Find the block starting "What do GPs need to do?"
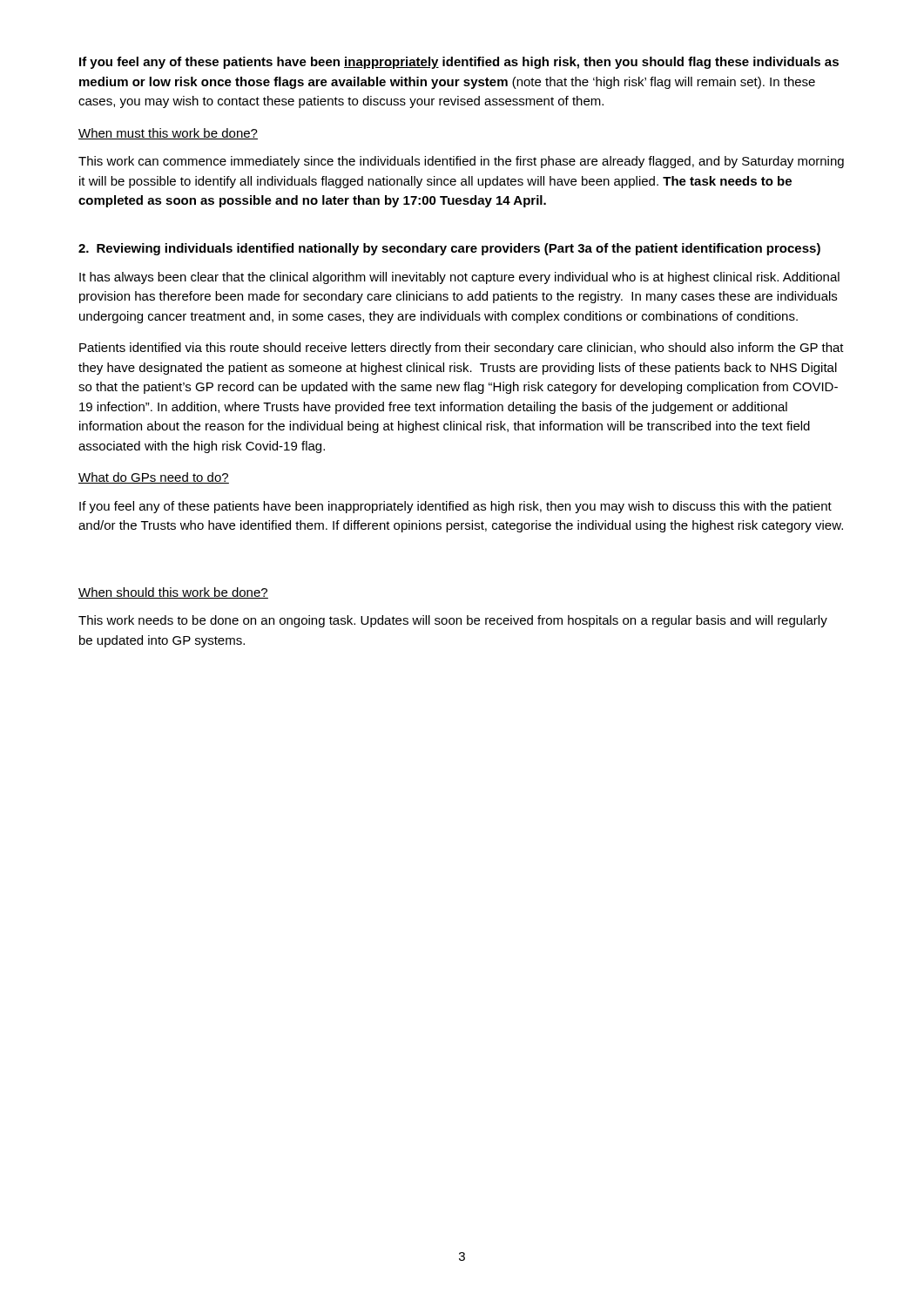 pos(154,478)
